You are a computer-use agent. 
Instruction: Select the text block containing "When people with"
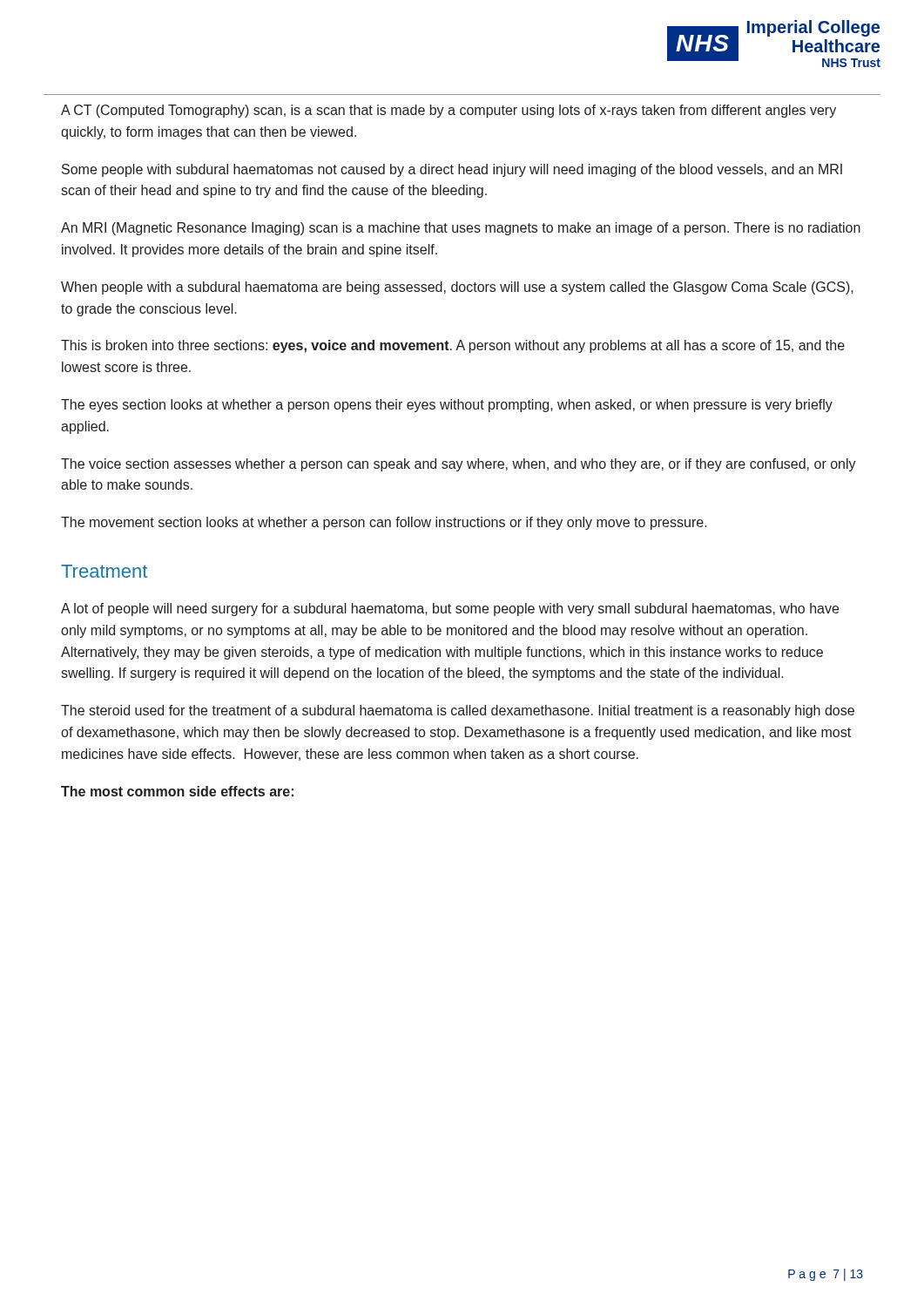coord(458,298)
